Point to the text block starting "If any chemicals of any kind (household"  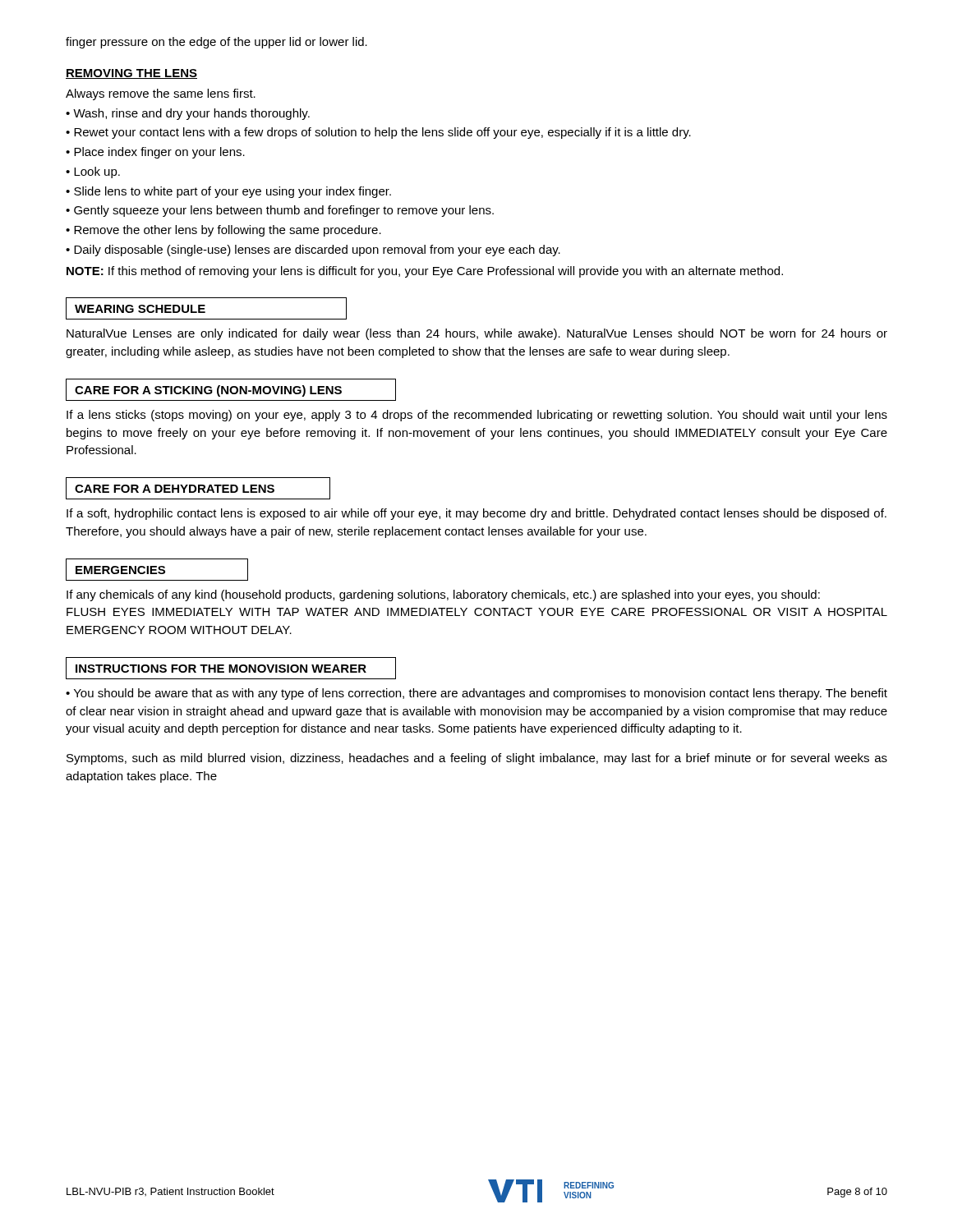click(476, 612)
